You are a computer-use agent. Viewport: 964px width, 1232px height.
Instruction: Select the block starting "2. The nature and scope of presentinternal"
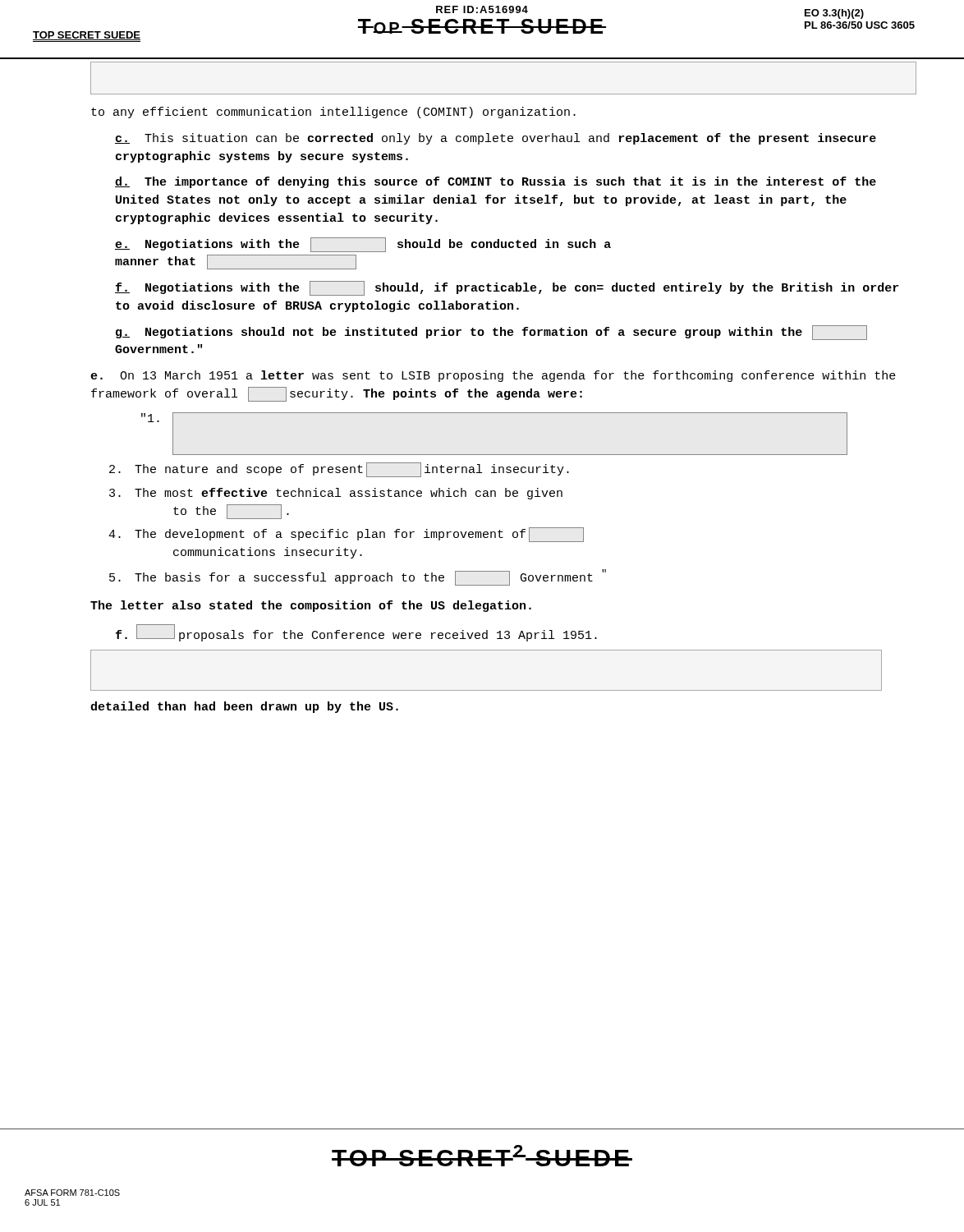(335, 470)
